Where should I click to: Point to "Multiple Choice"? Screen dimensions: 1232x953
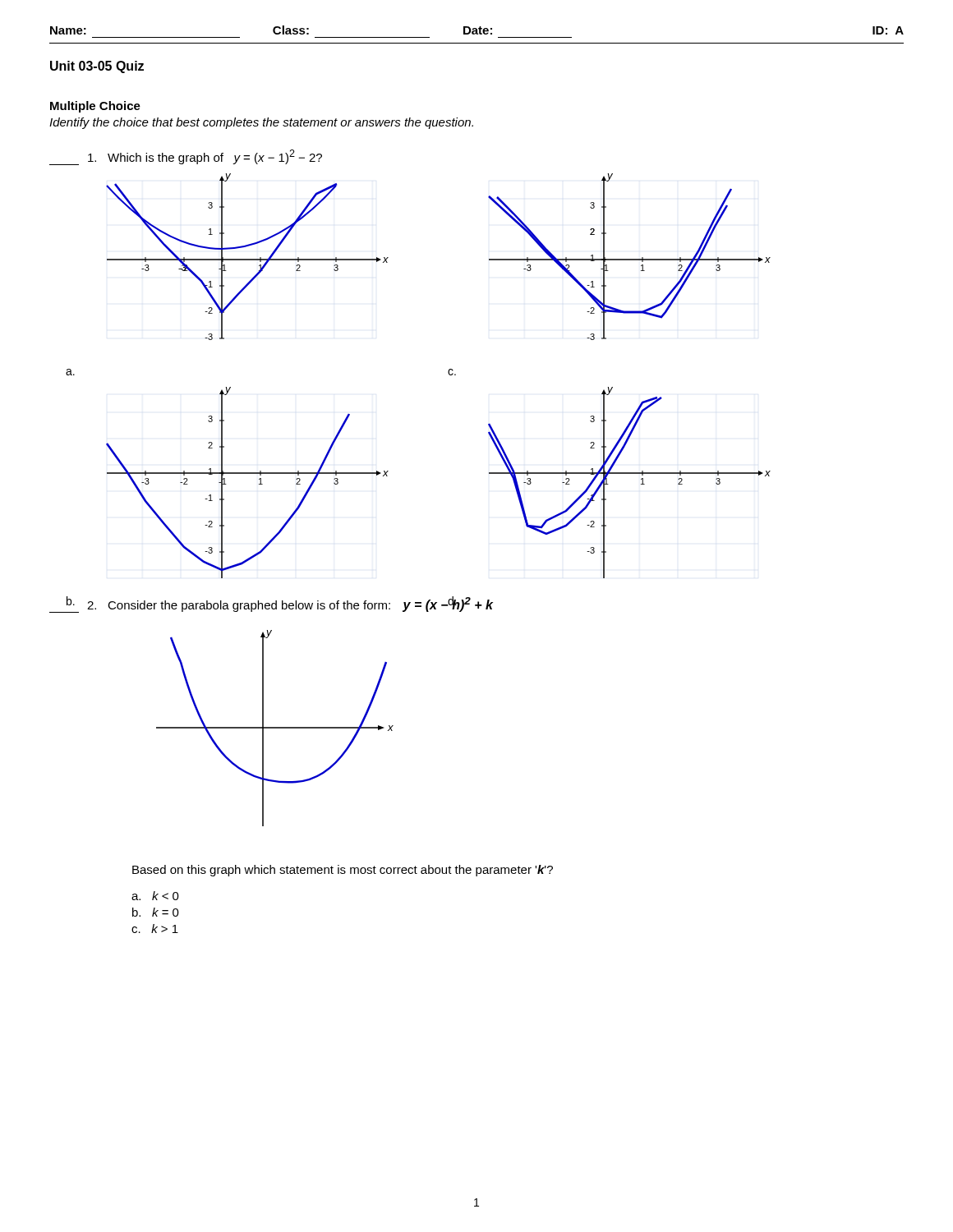[95, 106]
